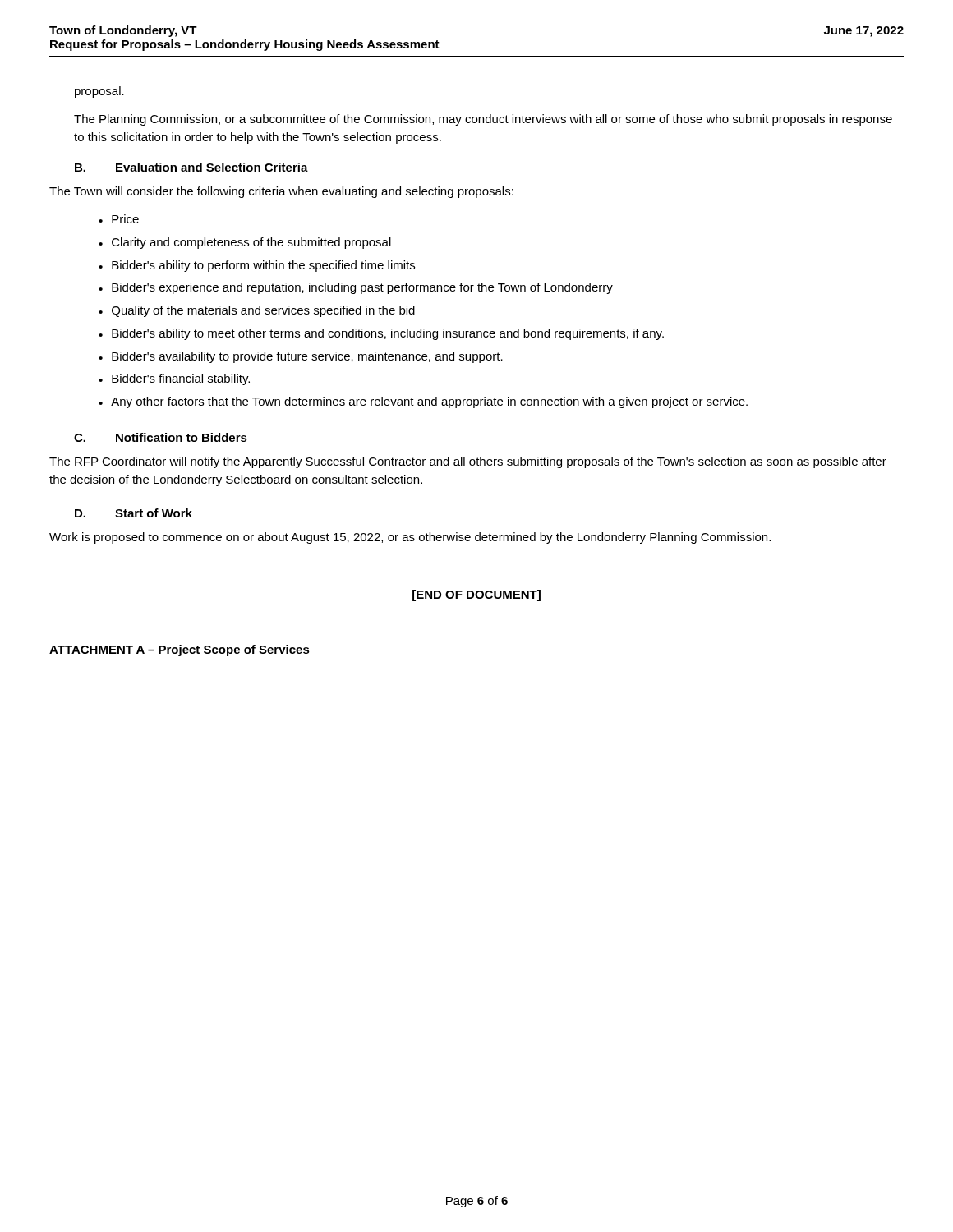The image size is (953, 1232).
Task: Locate the block of text that opens with "The Town will consider the following criteria when"
Action: point(282,191)
